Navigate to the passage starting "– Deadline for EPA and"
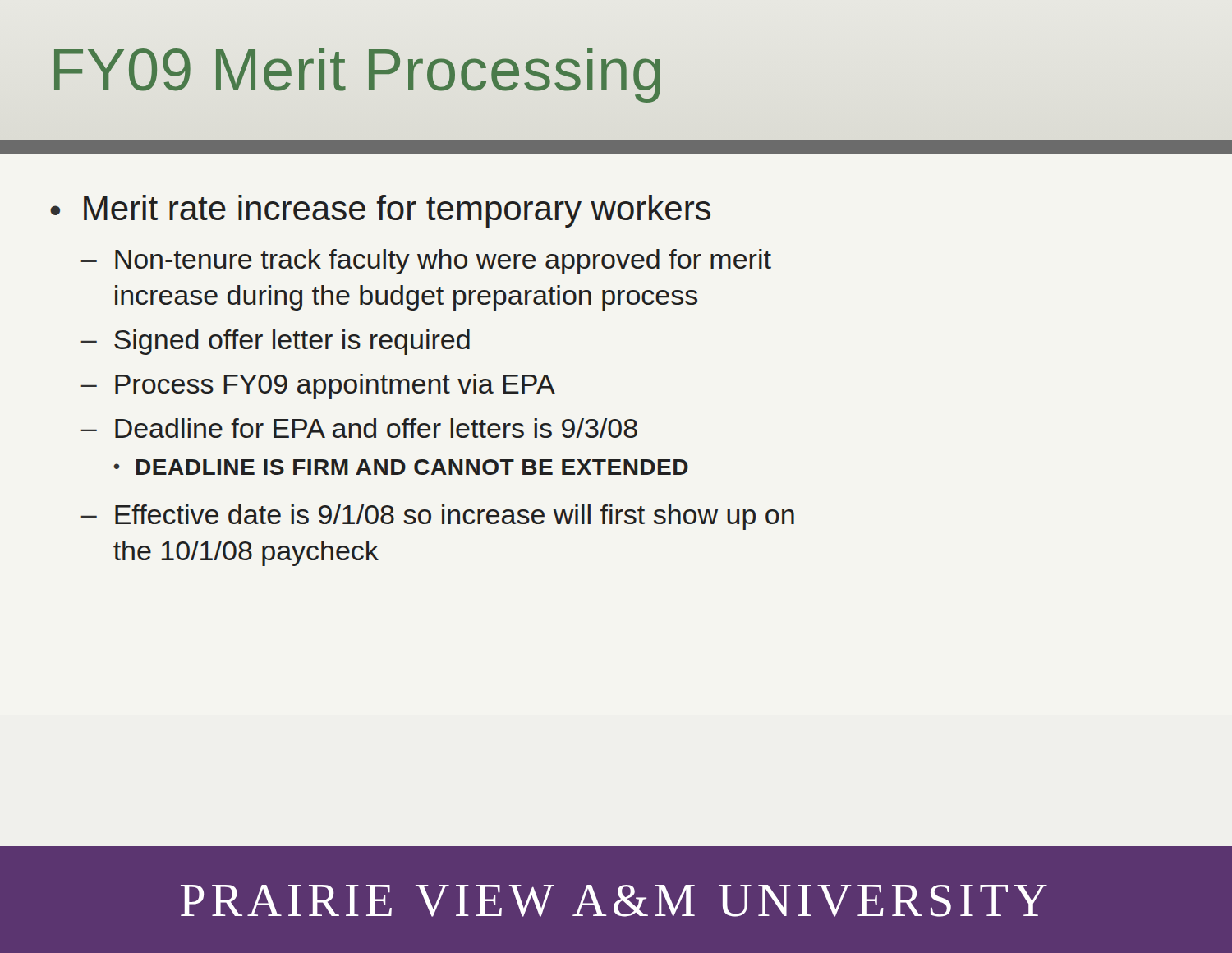Image resolution: width=1232 pixels, height=953 pixels. 385,449
